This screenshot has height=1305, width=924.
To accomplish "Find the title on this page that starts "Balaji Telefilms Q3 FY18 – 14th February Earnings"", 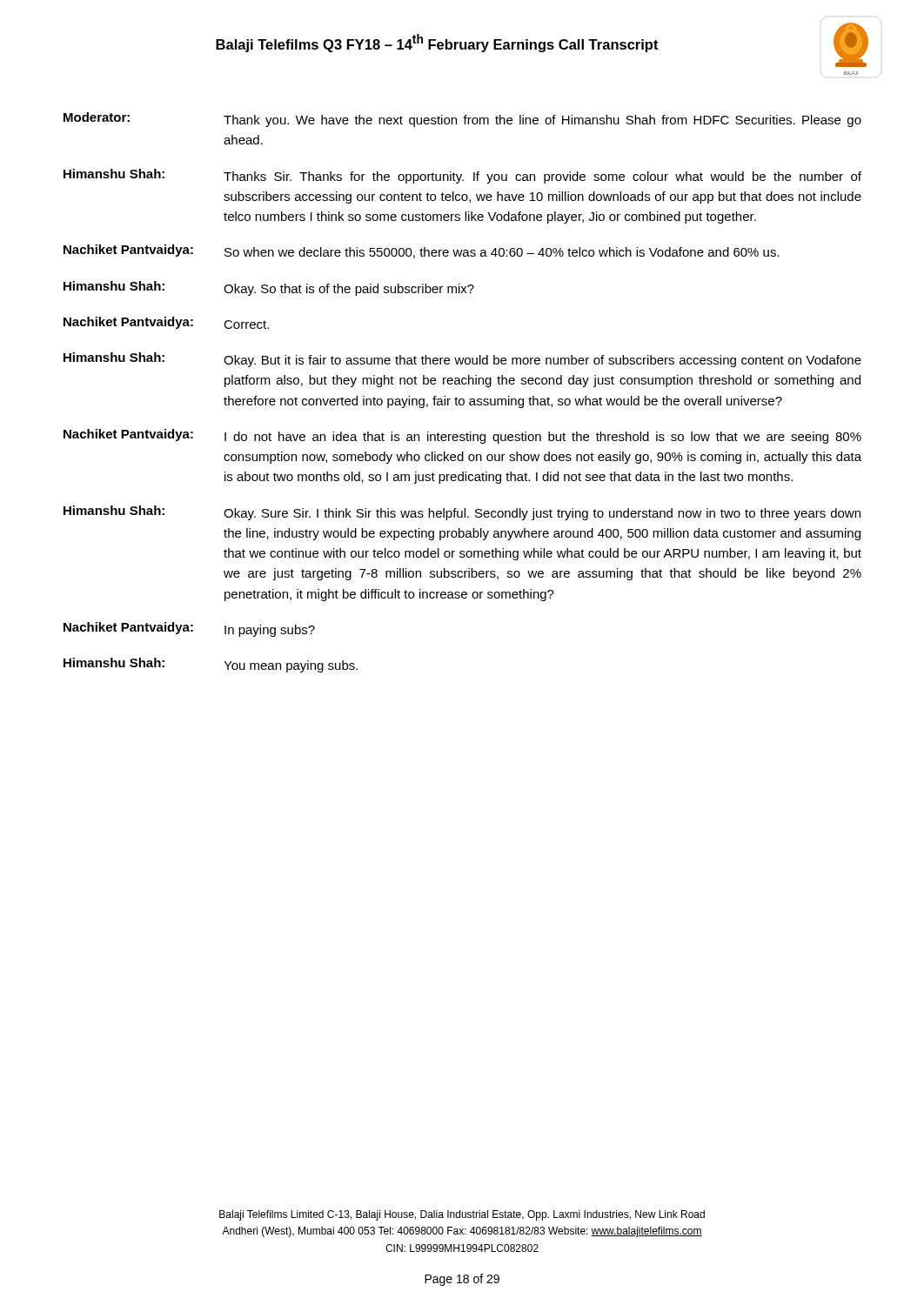I will tap(437, 42).
